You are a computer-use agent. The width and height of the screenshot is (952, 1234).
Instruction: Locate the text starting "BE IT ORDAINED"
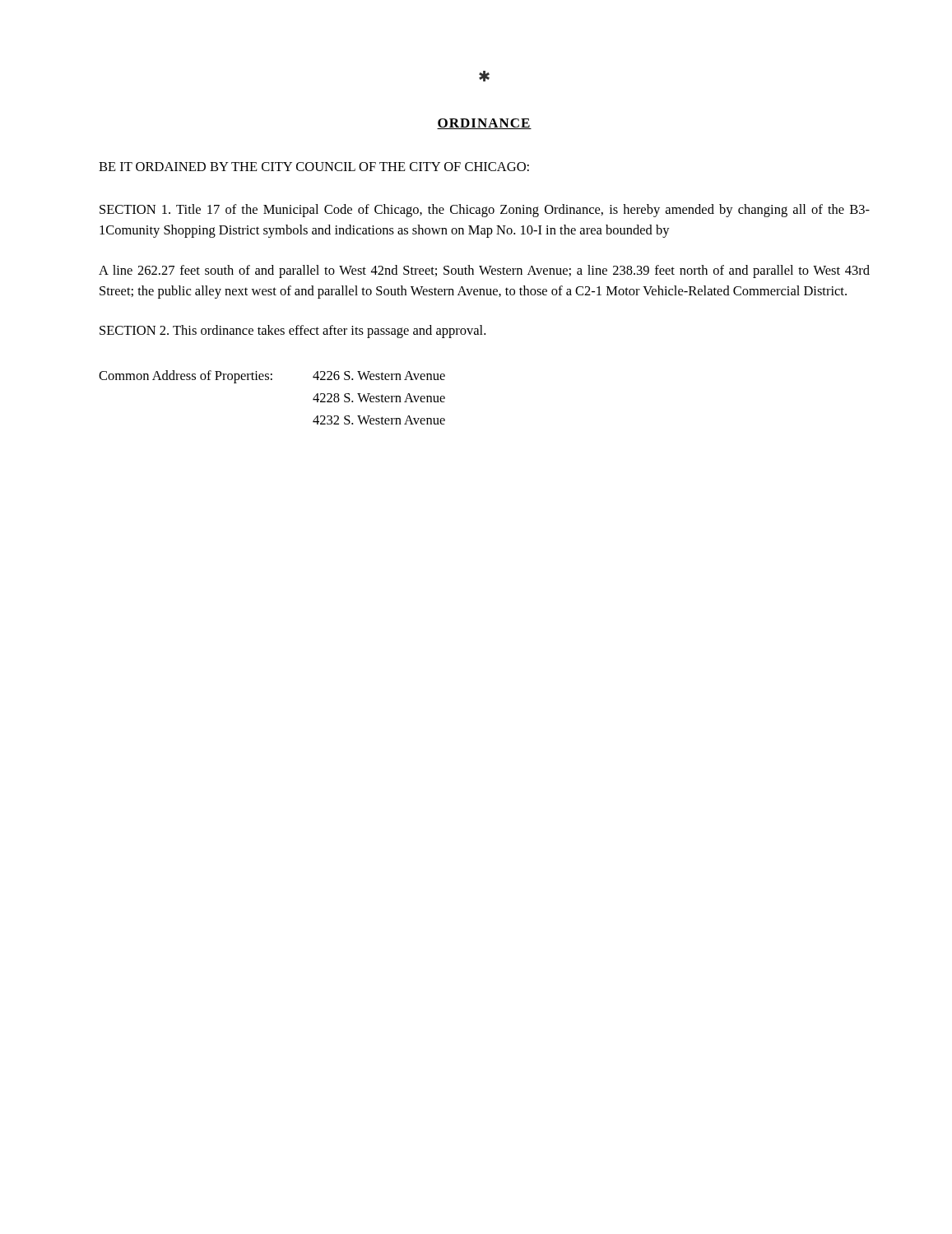pyautogui.click(x=314, y=166)
